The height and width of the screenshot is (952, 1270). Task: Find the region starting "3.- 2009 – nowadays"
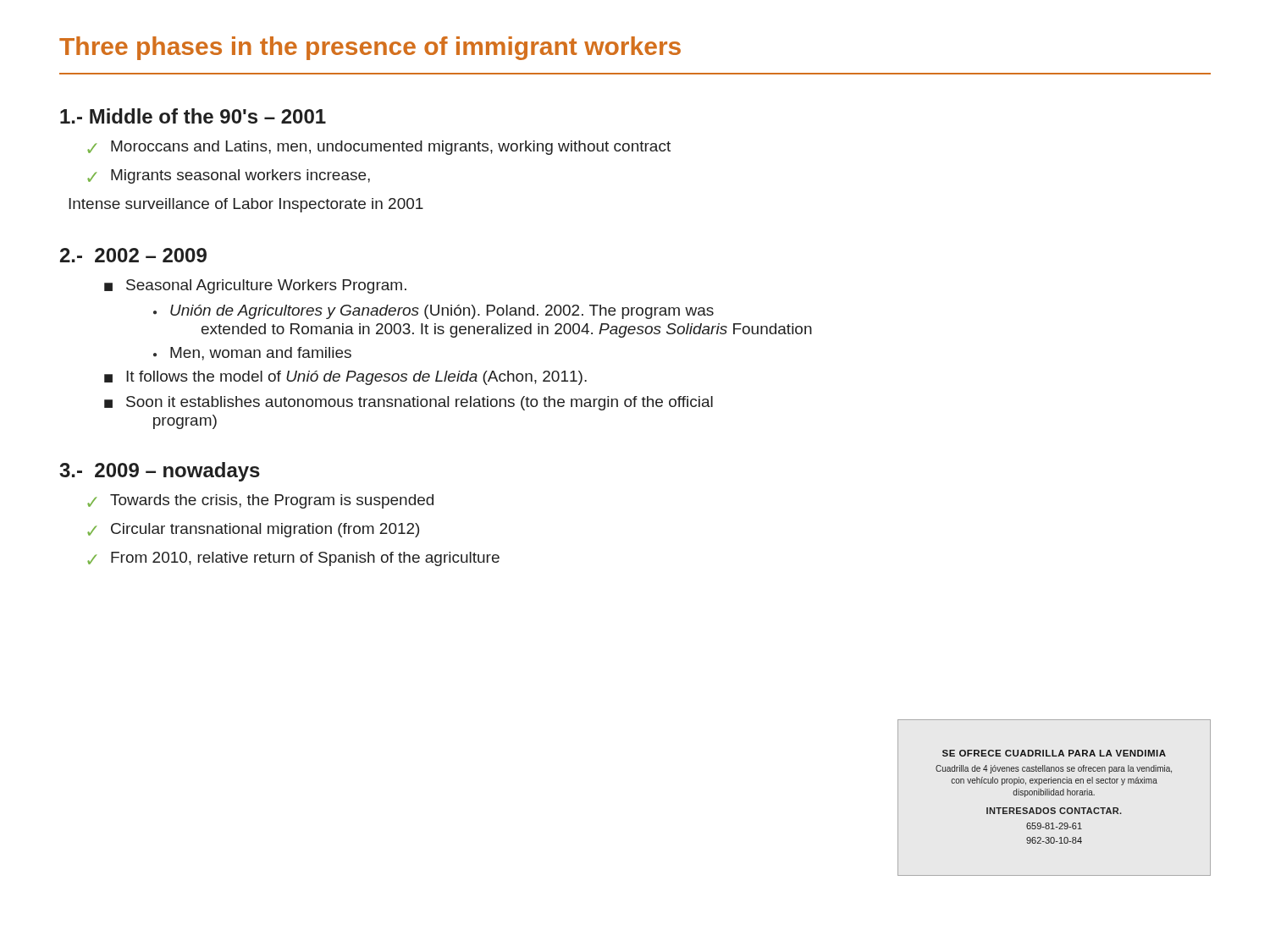tap(160, 470)
